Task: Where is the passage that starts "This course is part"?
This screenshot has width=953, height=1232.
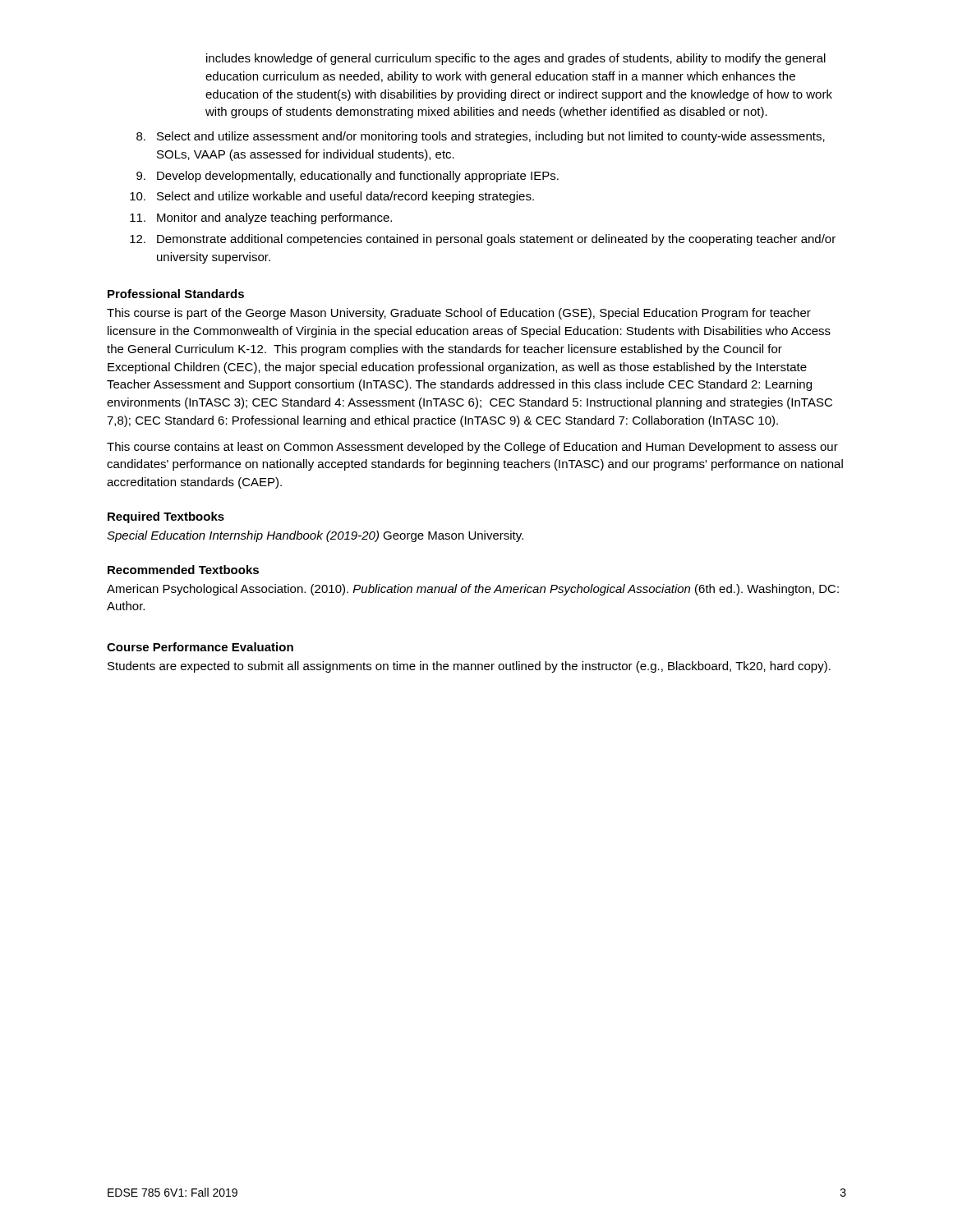Action: [470, 366]
